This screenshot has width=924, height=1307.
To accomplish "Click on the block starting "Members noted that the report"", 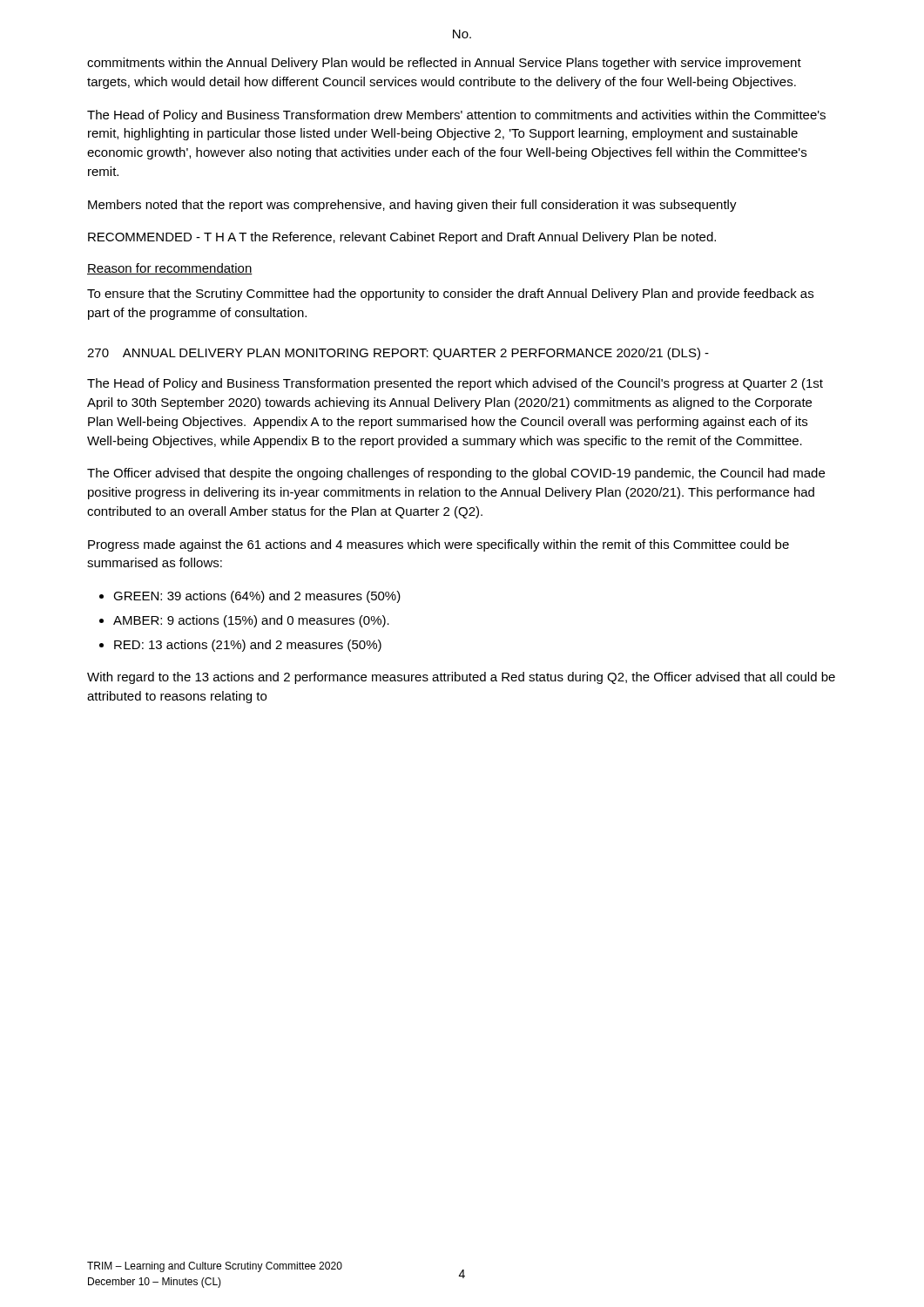I will click(x=412, y=204).
